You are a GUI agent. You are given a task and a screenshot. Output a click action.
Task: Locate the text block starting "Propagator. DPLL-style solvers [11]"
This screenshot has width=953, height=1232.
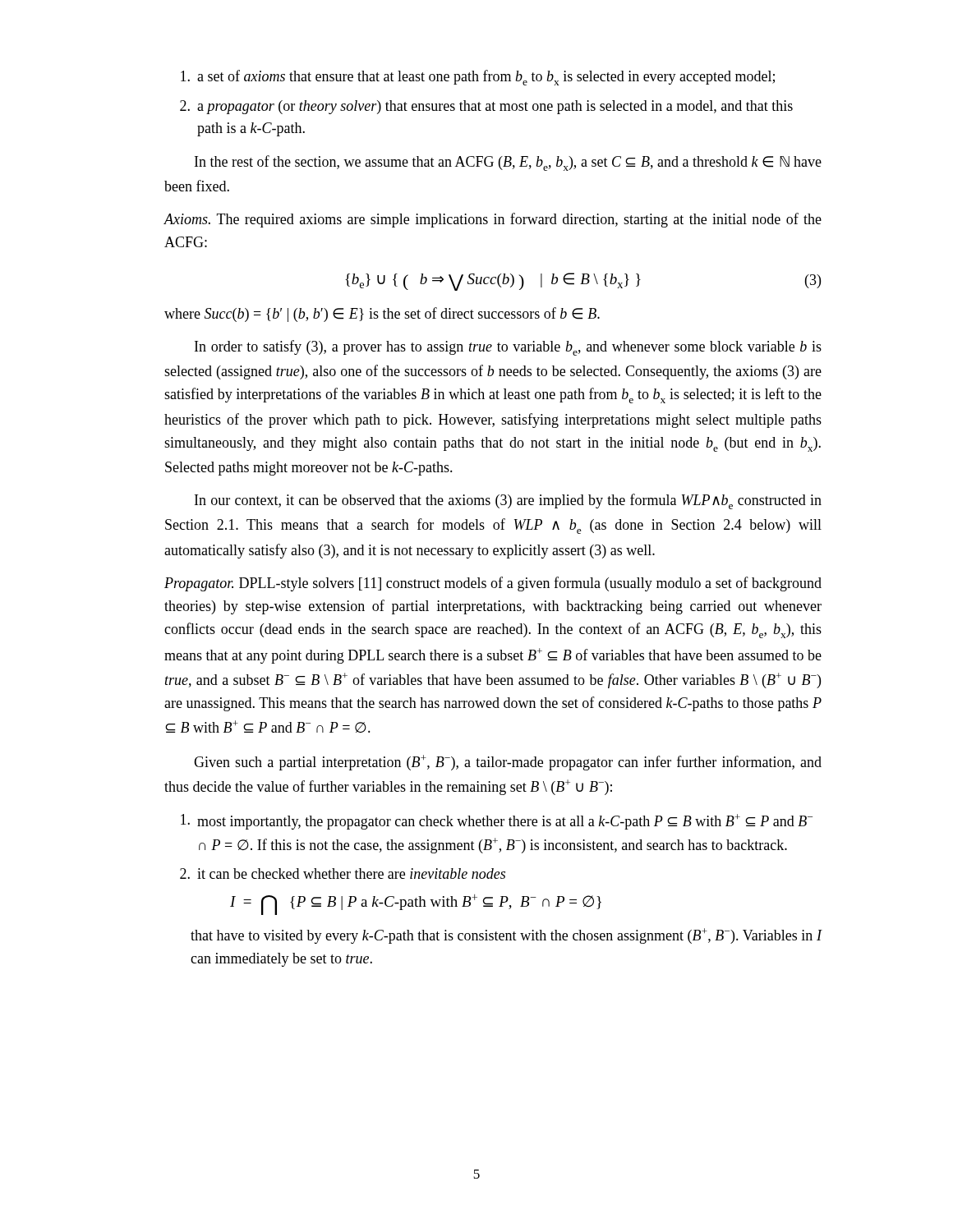point(493,655)
